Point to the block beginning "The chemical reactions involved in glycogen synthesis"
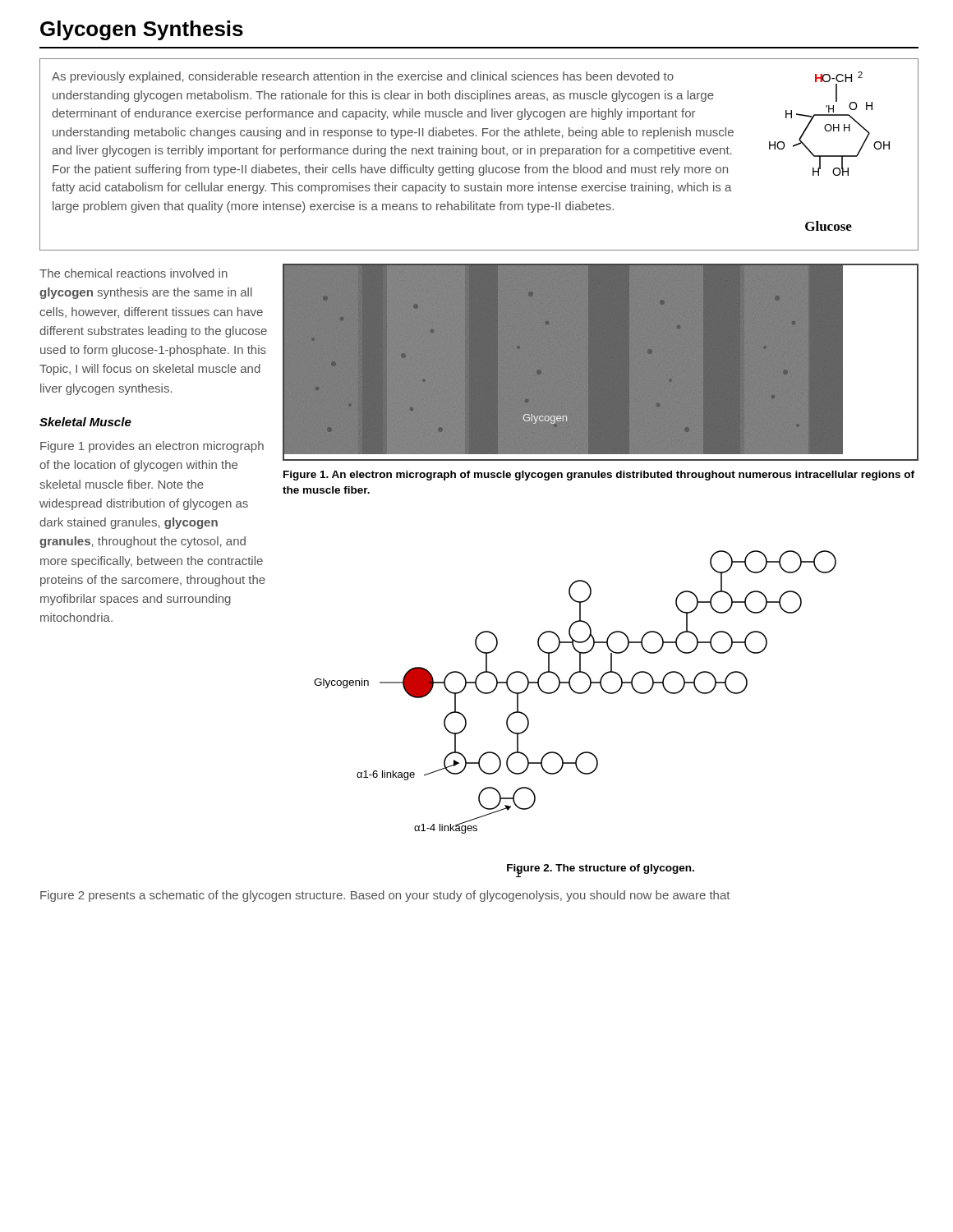Screen dimensions: 1232x953 pyautogui.click(x=153, y=330)
